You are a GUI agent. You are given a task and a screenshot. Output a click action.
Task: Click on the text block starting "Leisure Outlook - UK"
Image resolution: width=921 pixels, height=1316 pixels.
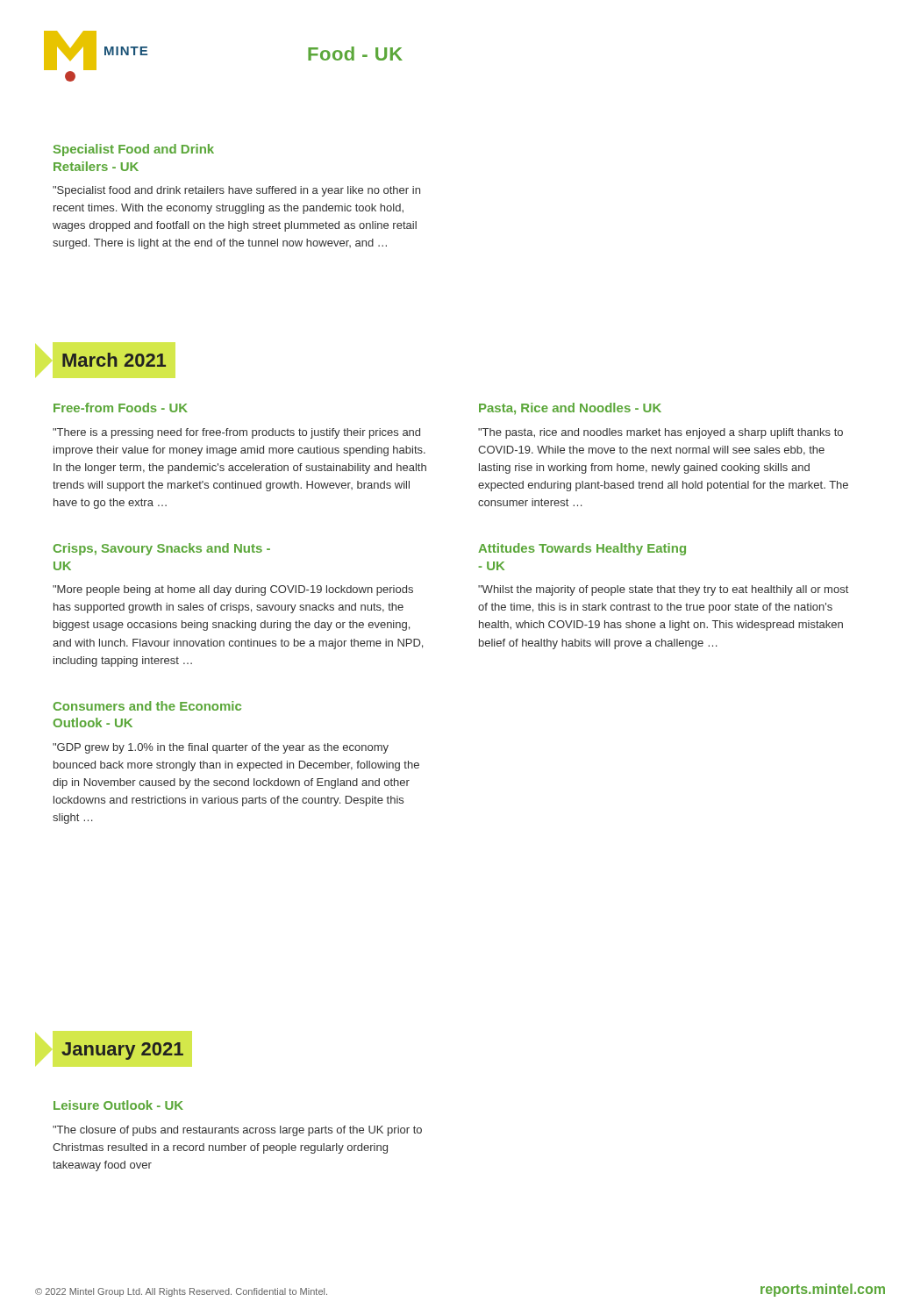click(118, 1105)
